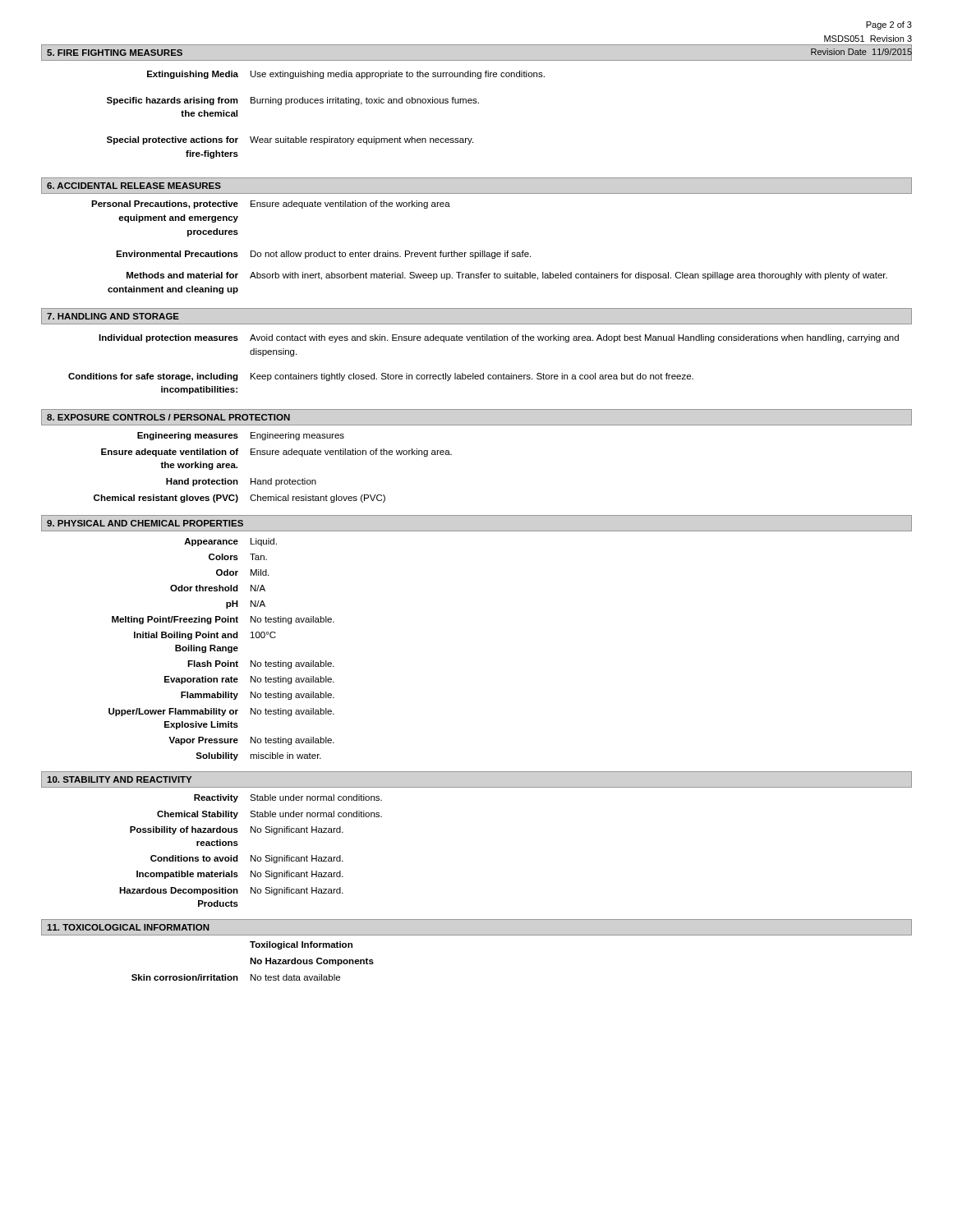This screenshot has height=1232, width=953.
Task: Click on the table containing "Personal Precautions, protectiveequipment and emergencyprocedures"
Action: 476,247
